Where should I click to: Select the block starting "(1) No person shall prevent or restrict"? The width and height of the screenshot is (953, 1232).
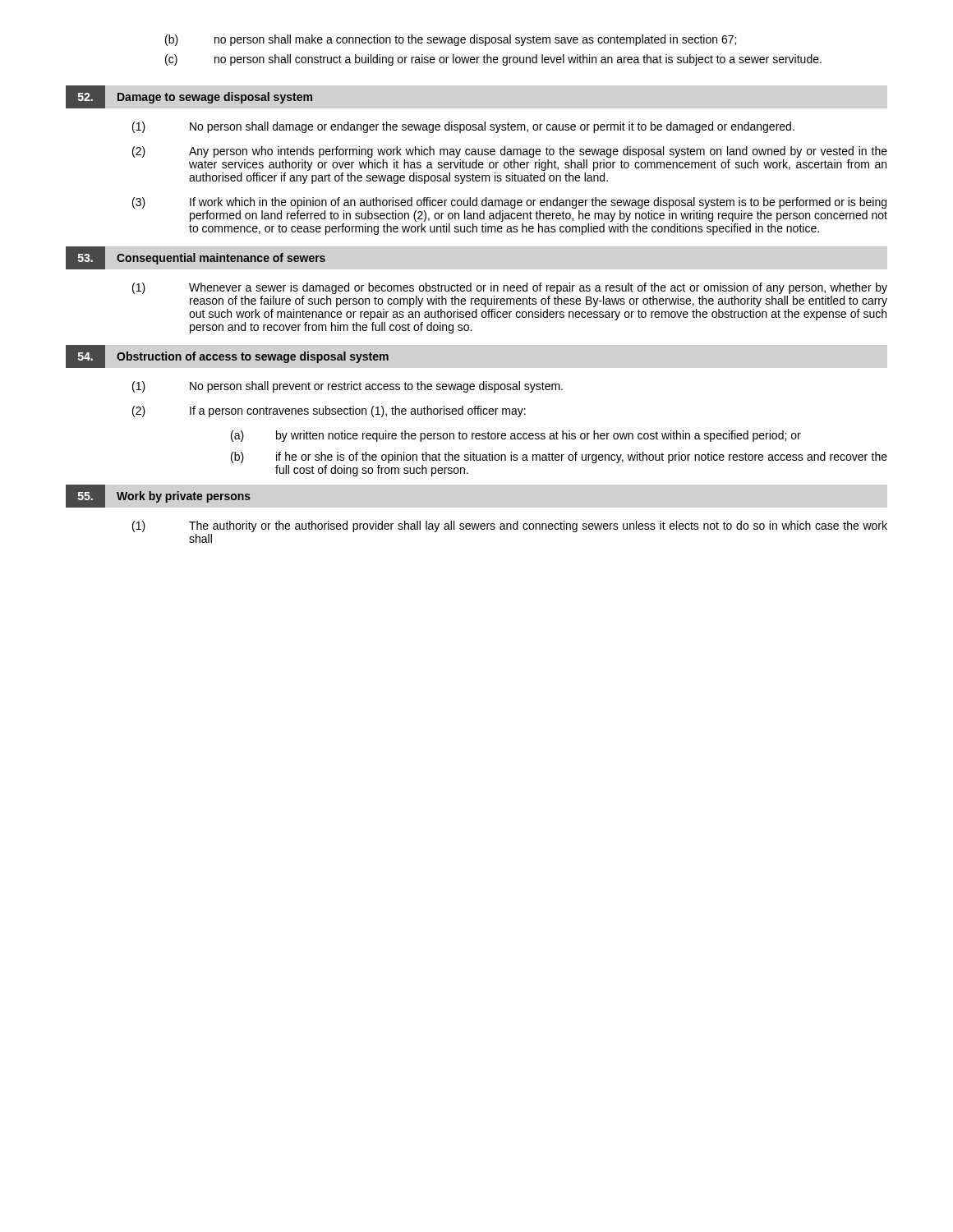509,386
